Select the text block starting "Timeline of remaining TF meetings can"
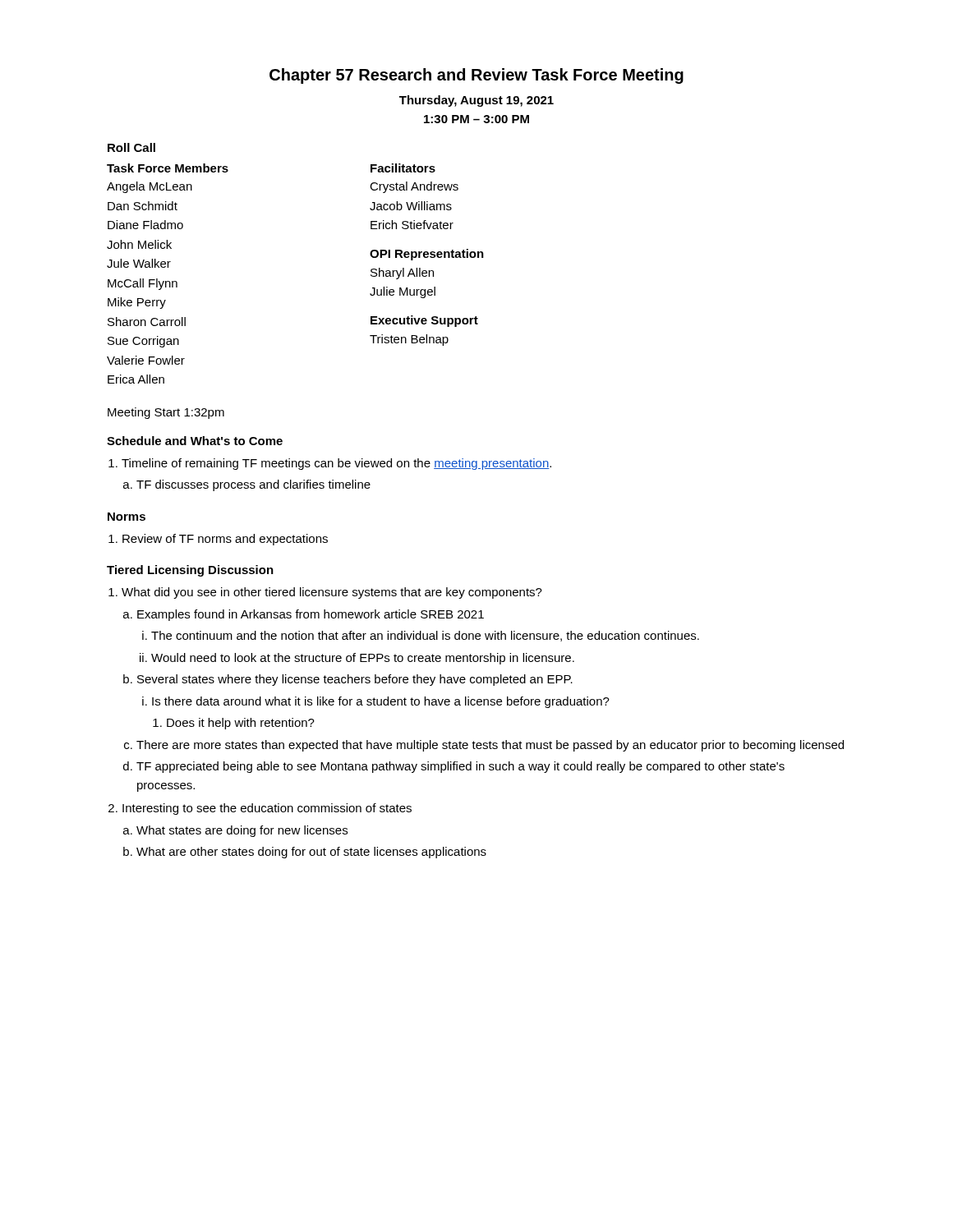The width and height of the screenshot is (953, 1232). pos(484,474)
